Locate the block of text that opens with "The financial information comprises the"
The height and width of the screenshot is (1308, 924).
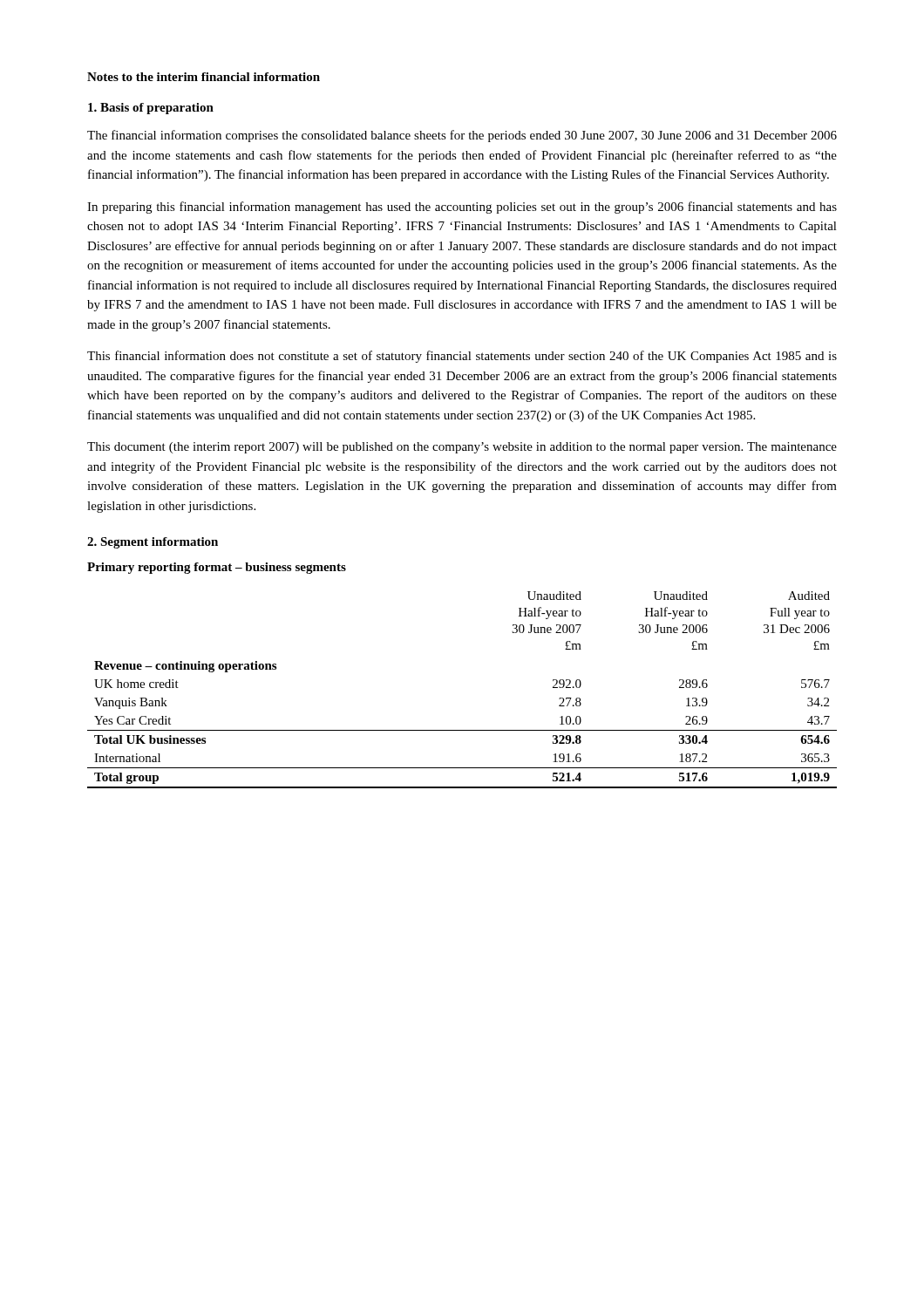[x=462, y=155]
